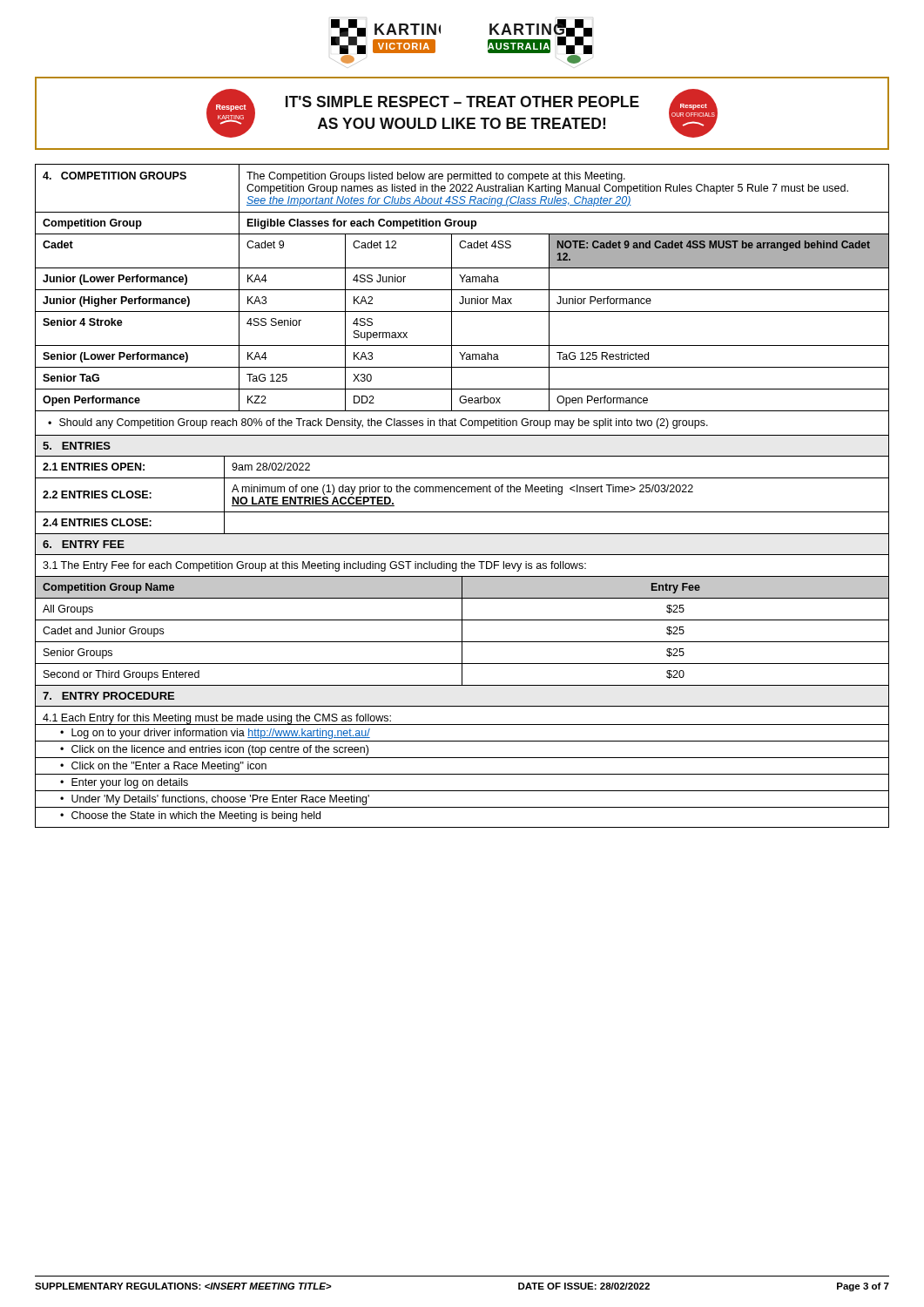Point to the block beginning "• Should any Competition Group reach 80%"
The height and width of the screenshot is (1307, 924).
coord(378,423)
